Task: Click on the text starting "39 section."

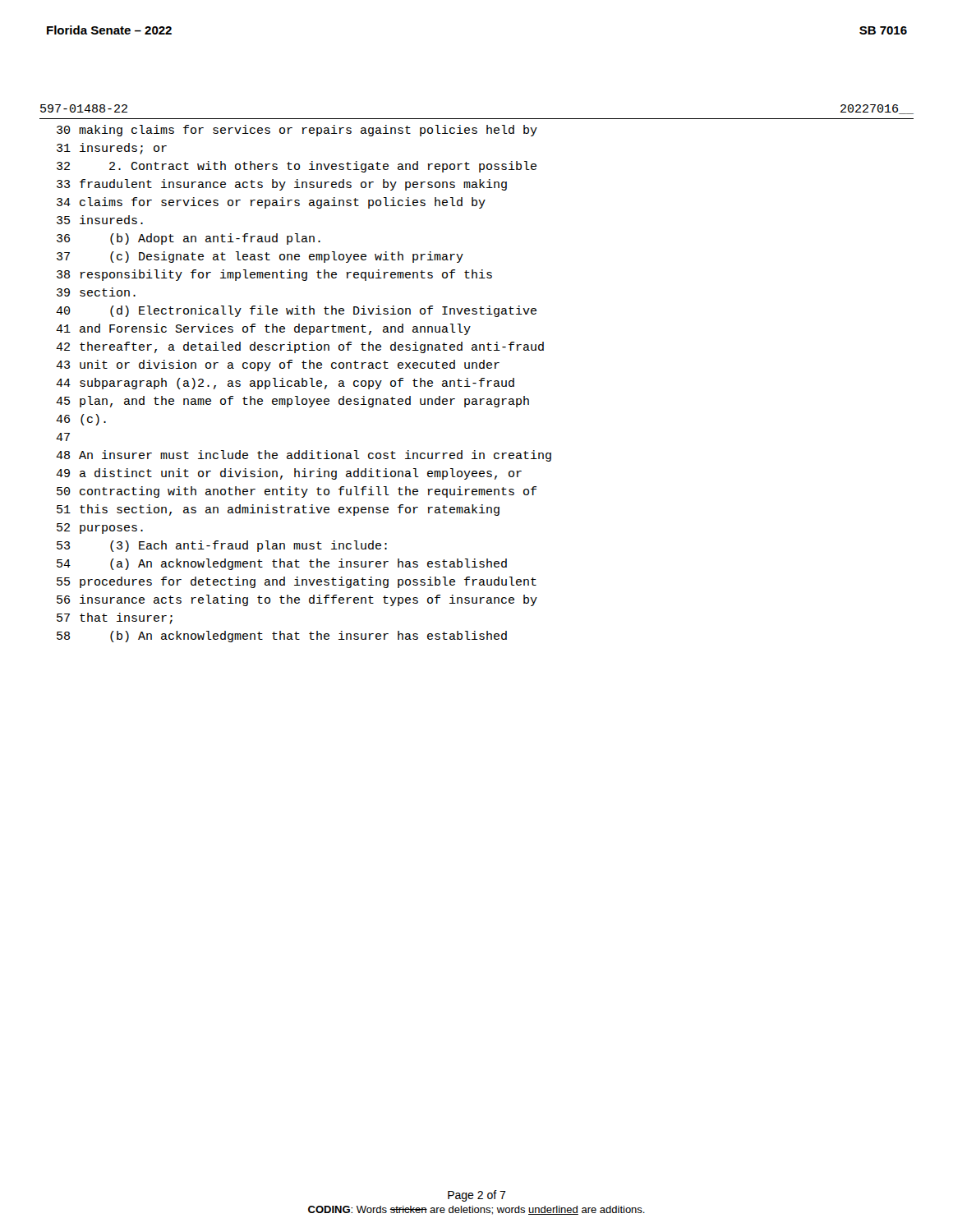Action: pyautogui.click(x=96, y=292)
